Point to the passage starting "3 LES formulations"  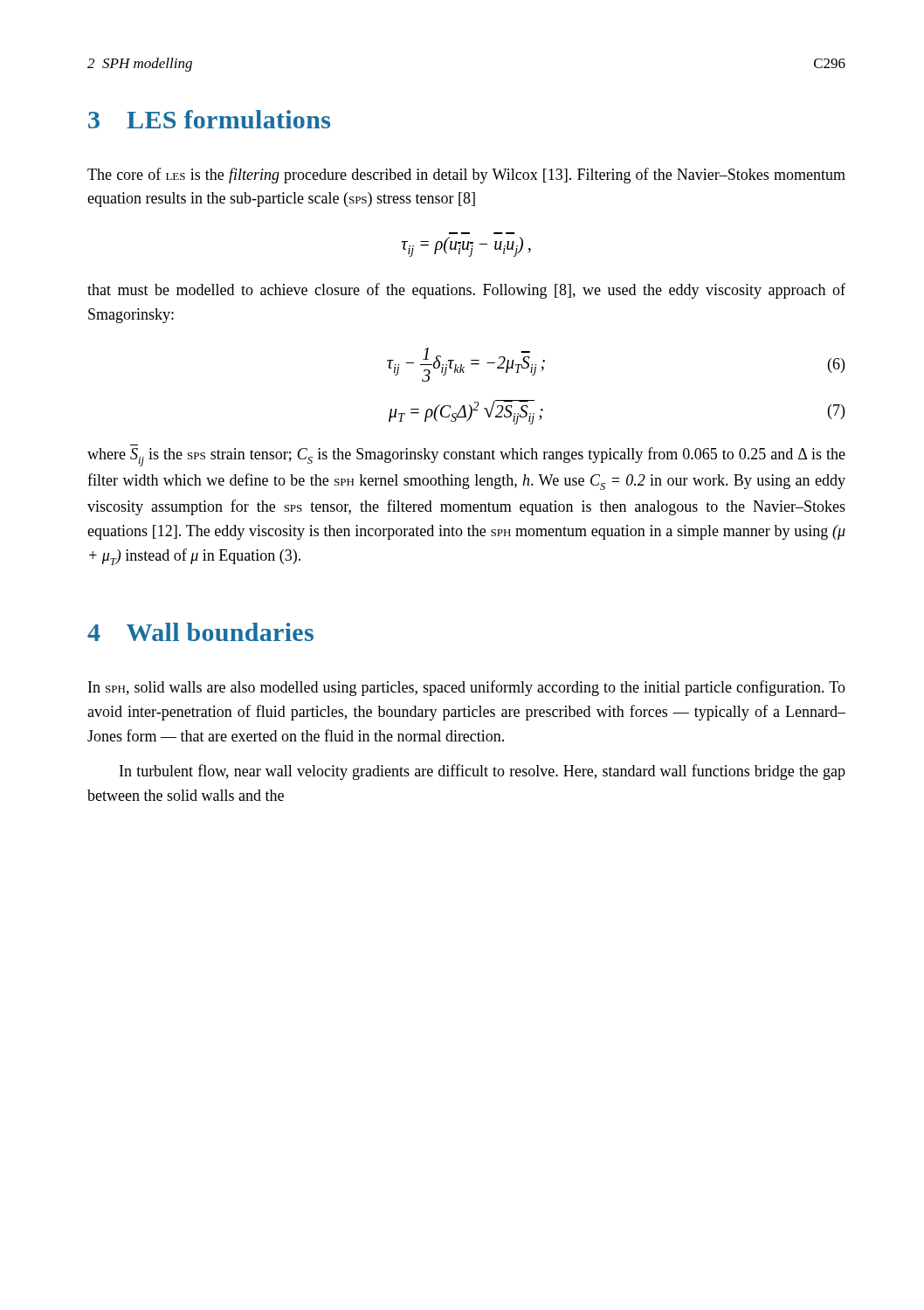point(209,119)
